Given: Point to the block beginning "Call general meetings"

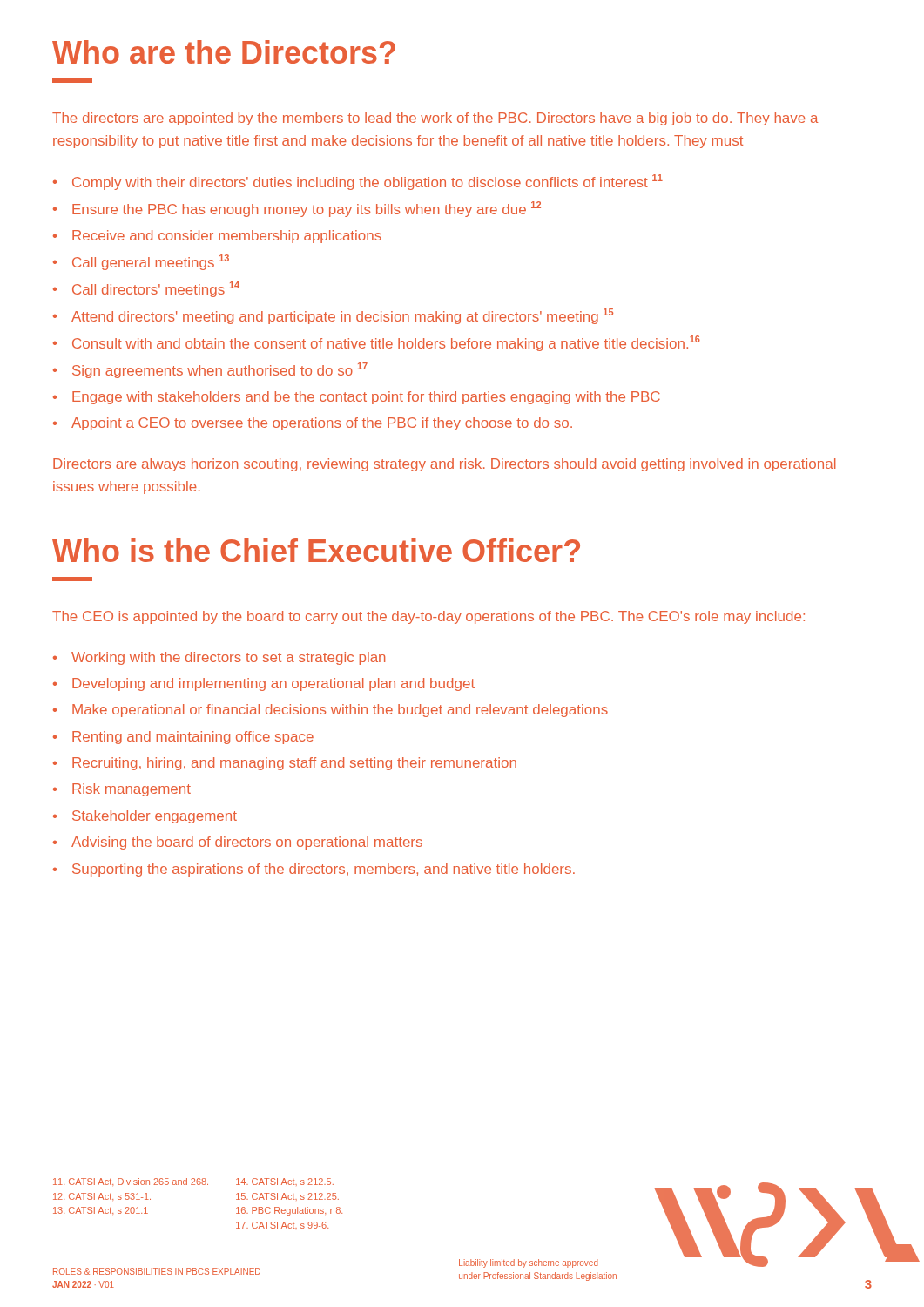Looking at the screenshot, I should point(150,262).
